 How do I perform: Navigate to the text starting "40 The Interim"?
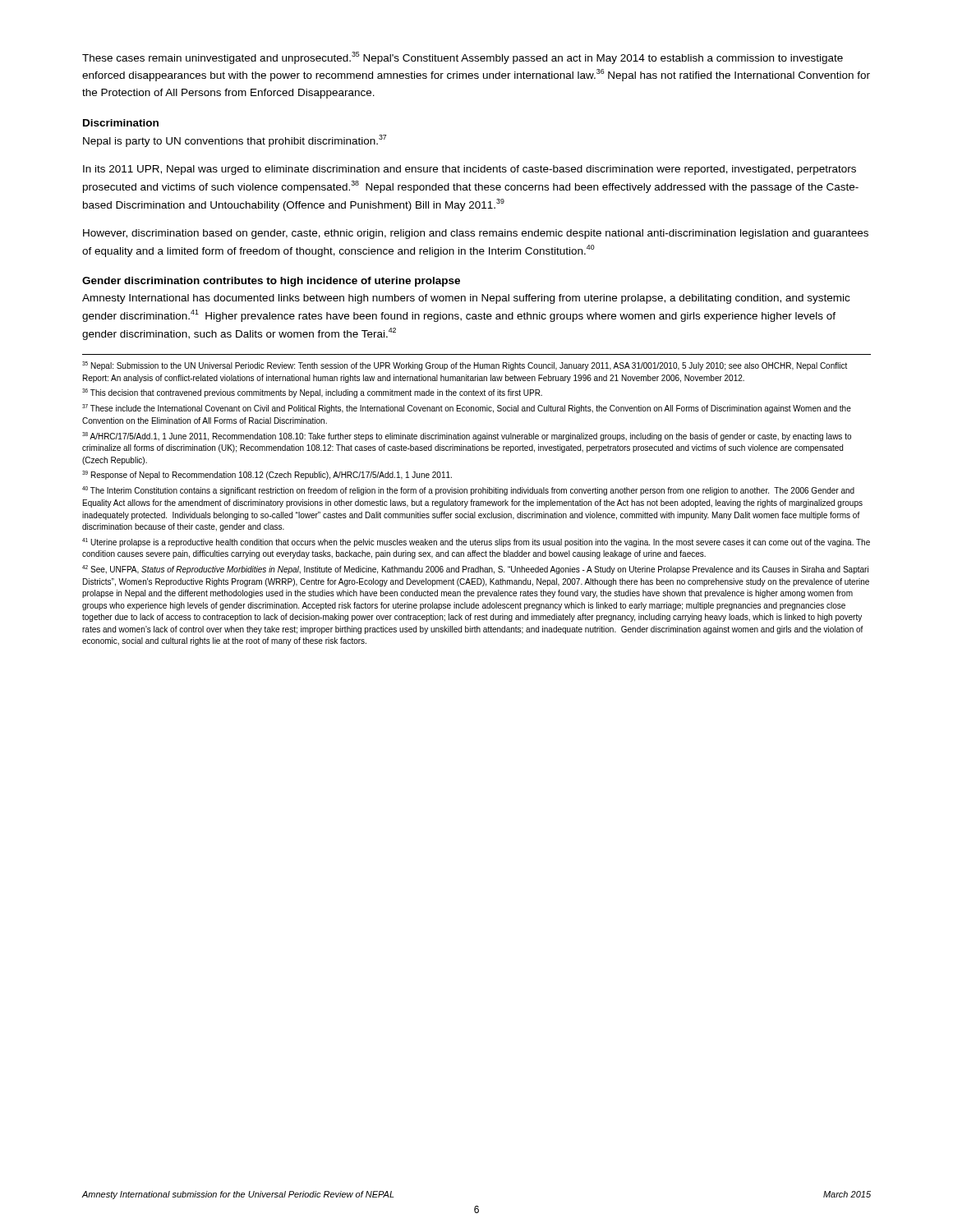[x=472, y=509]
